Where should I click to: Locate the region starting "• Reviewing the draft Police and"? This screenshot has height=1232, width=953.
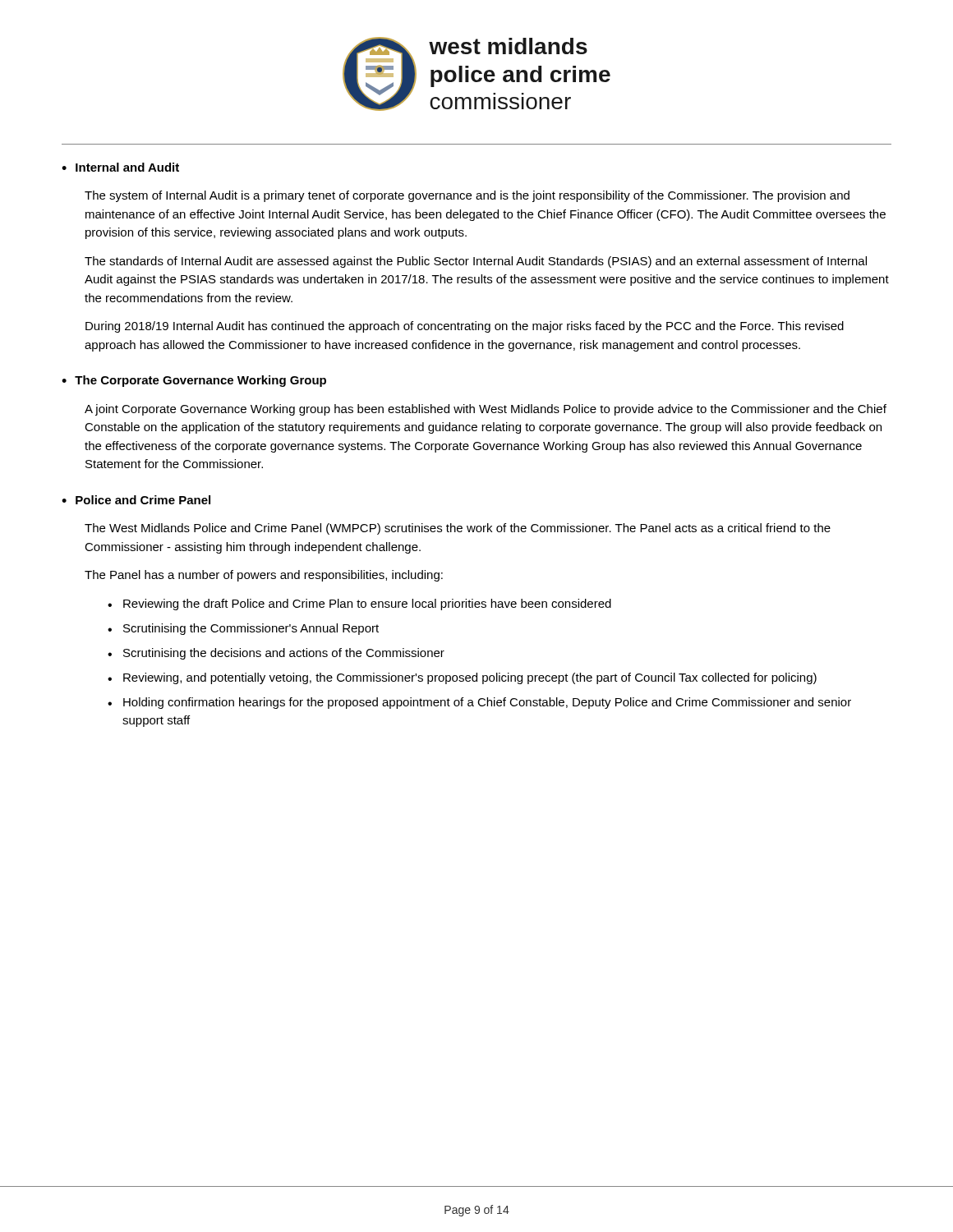(x=499, y=604)
